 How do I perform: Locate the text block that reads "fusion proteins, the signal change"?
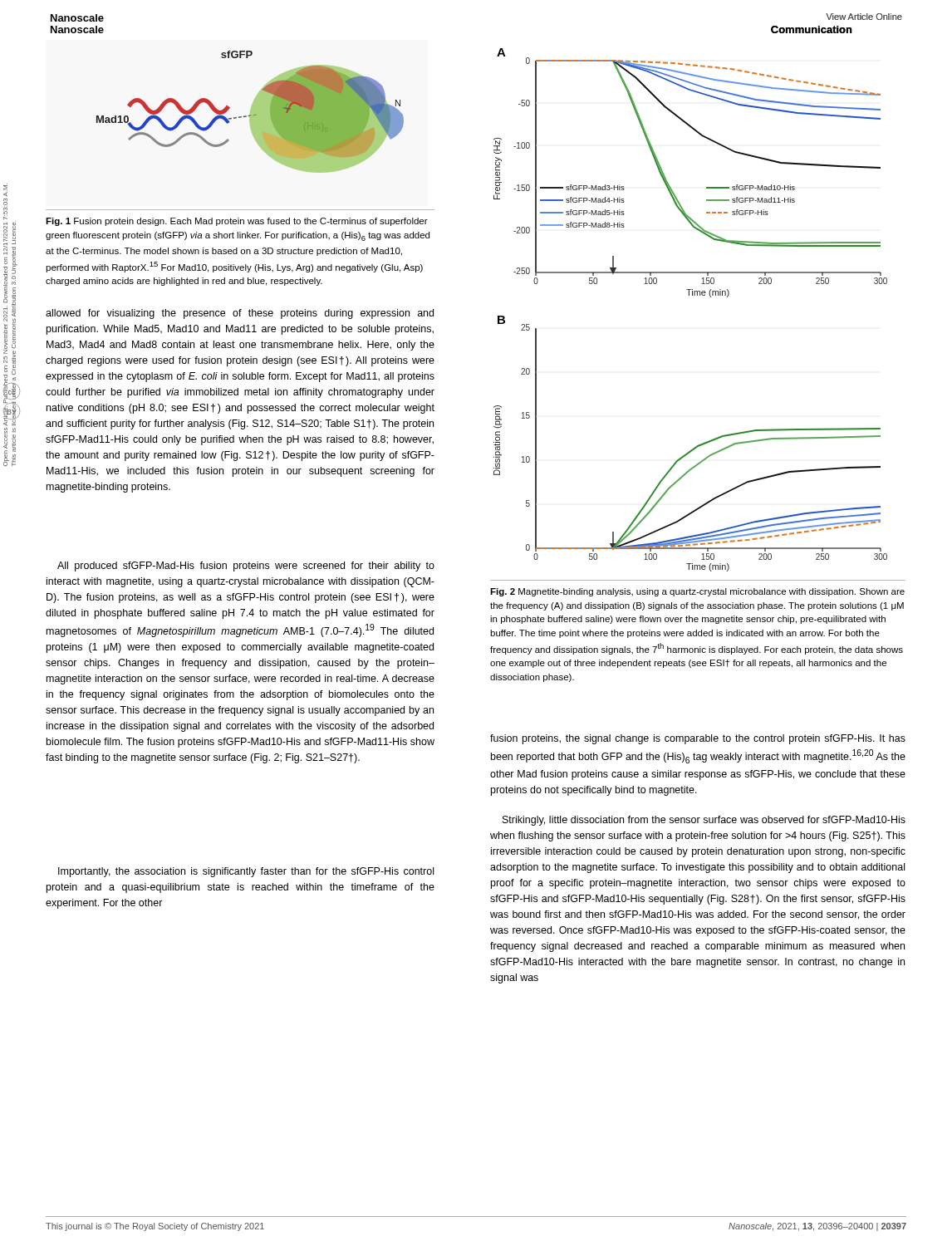698,764
